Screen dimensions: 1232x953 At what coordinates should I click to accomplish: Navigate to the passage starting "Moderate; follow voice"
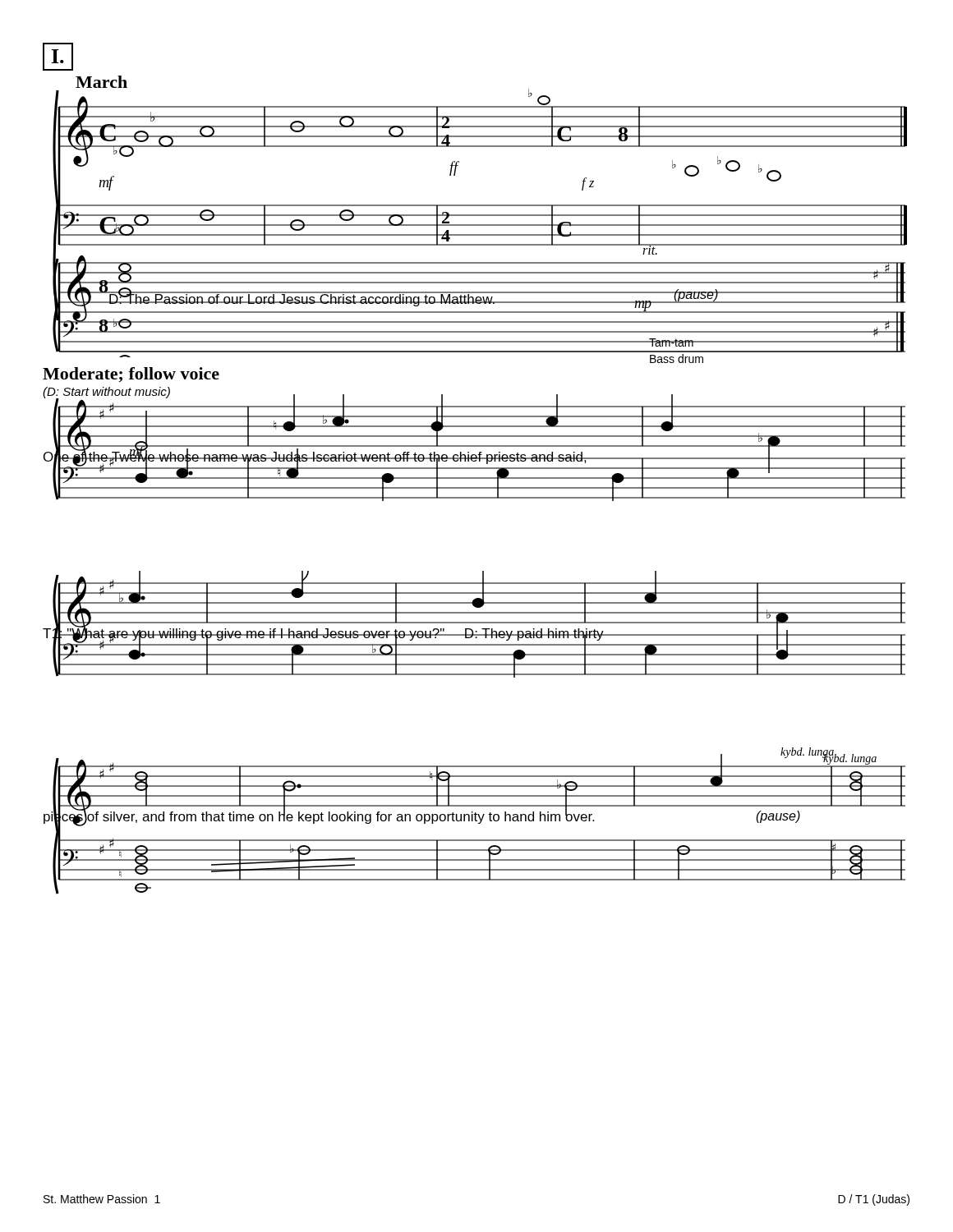point(131,373)
